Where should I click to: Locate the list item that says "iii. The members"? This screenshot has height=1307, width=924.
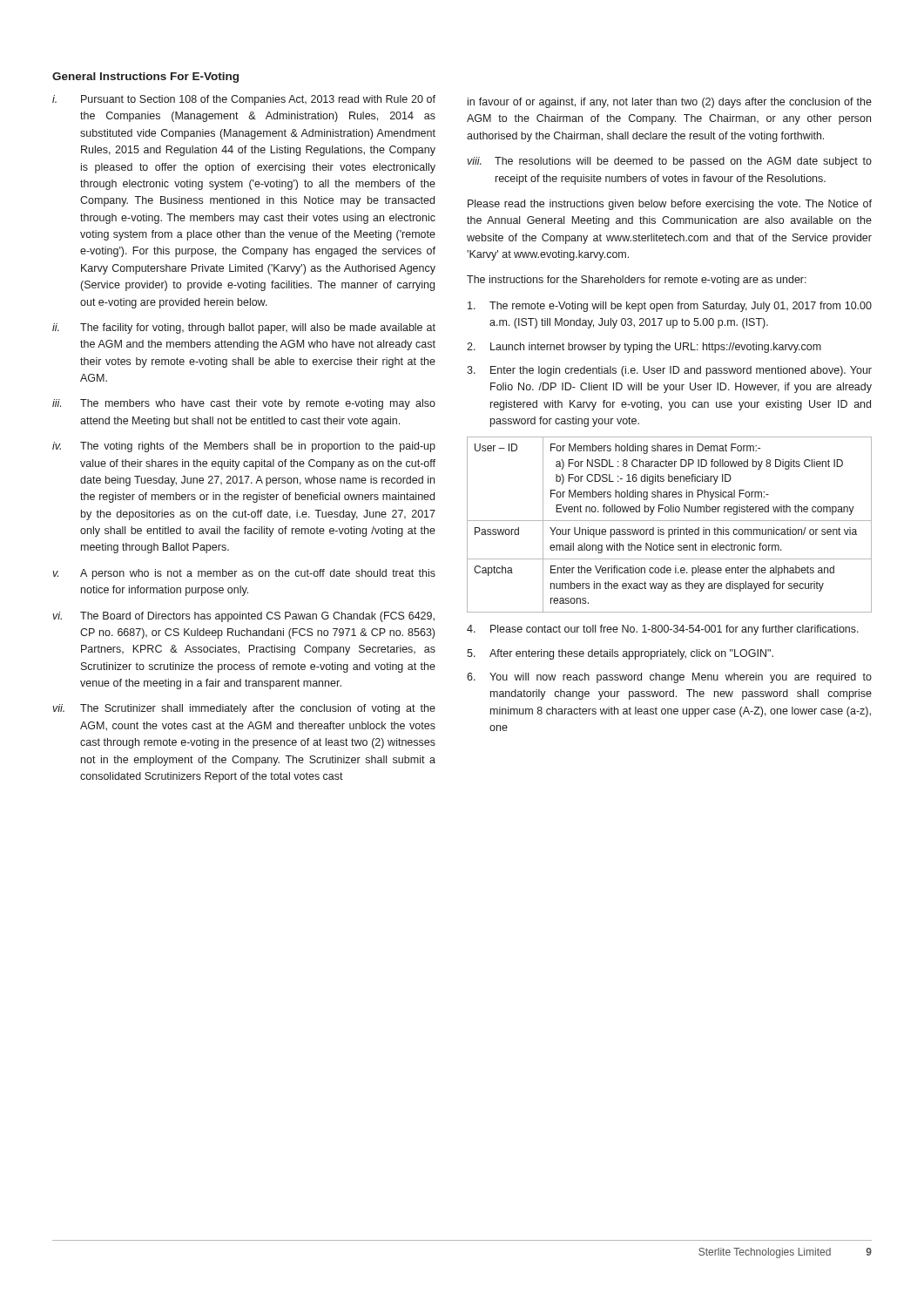244,413
